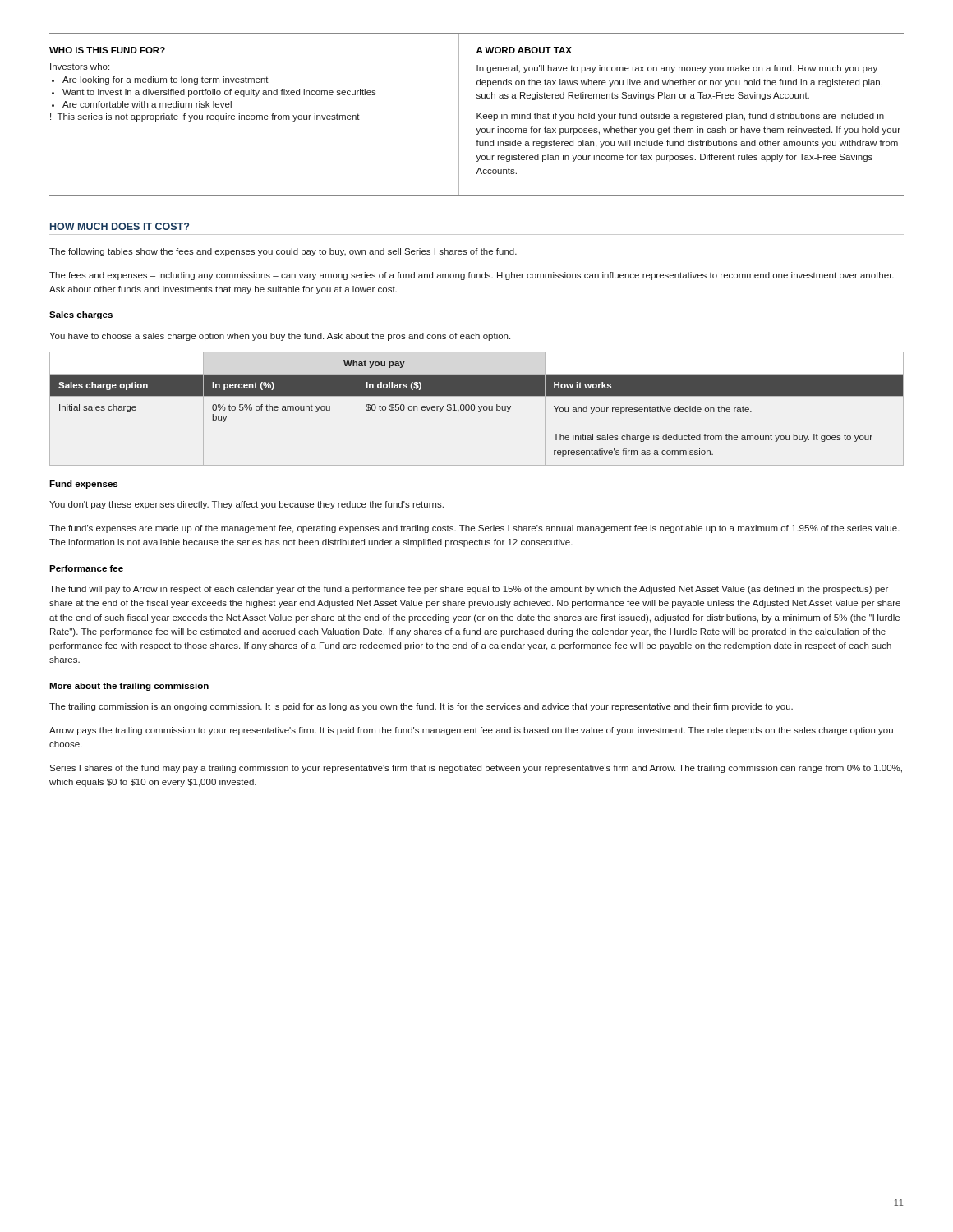Screen dimensions: 1232x953
Task: Locate the text block containing "The fund's expenses are"
Action: [x=475, y=535]
